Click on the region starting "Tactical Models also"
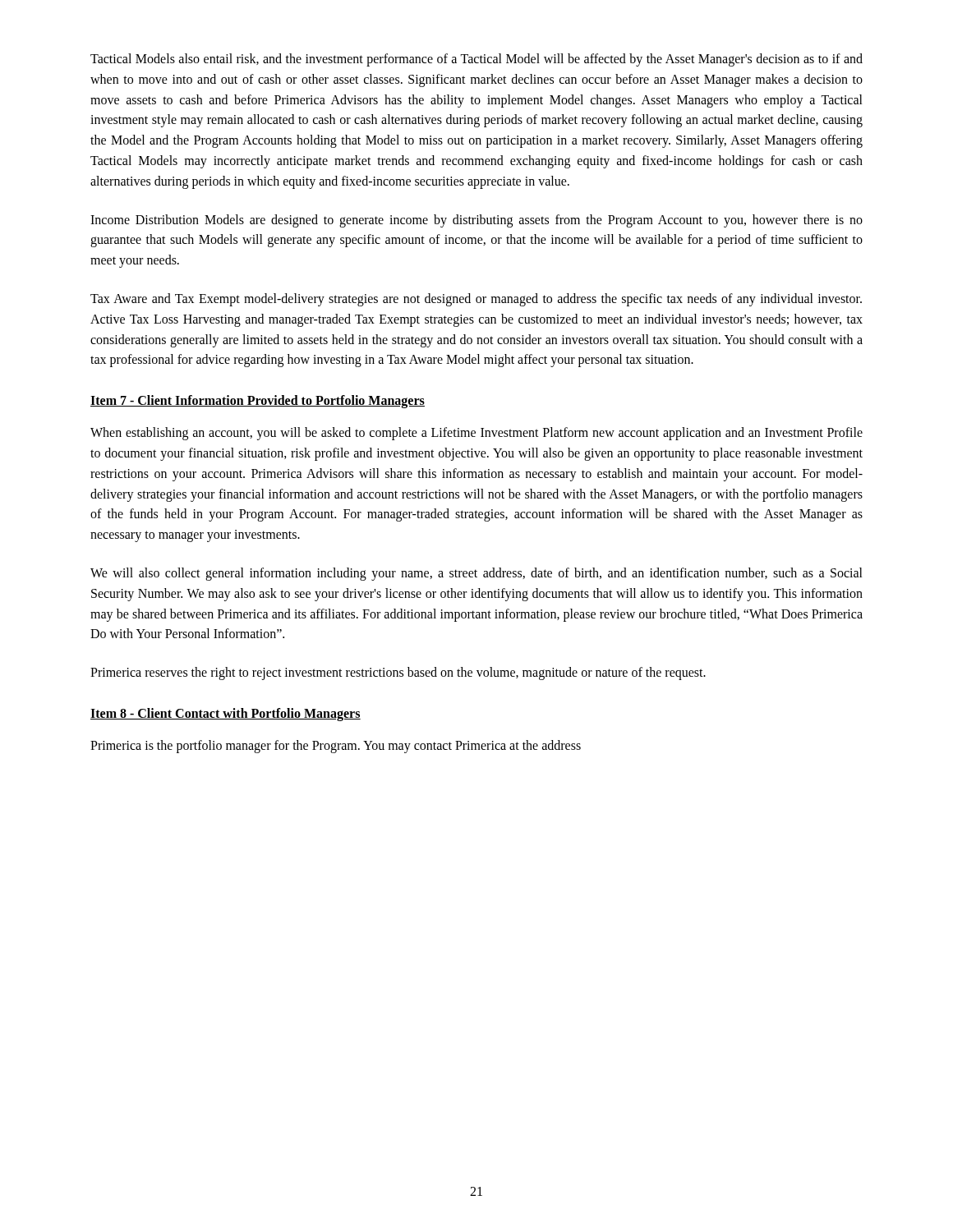Viewport: 953px width, 1232px height. pyautogui.click(x=476, y=120)
